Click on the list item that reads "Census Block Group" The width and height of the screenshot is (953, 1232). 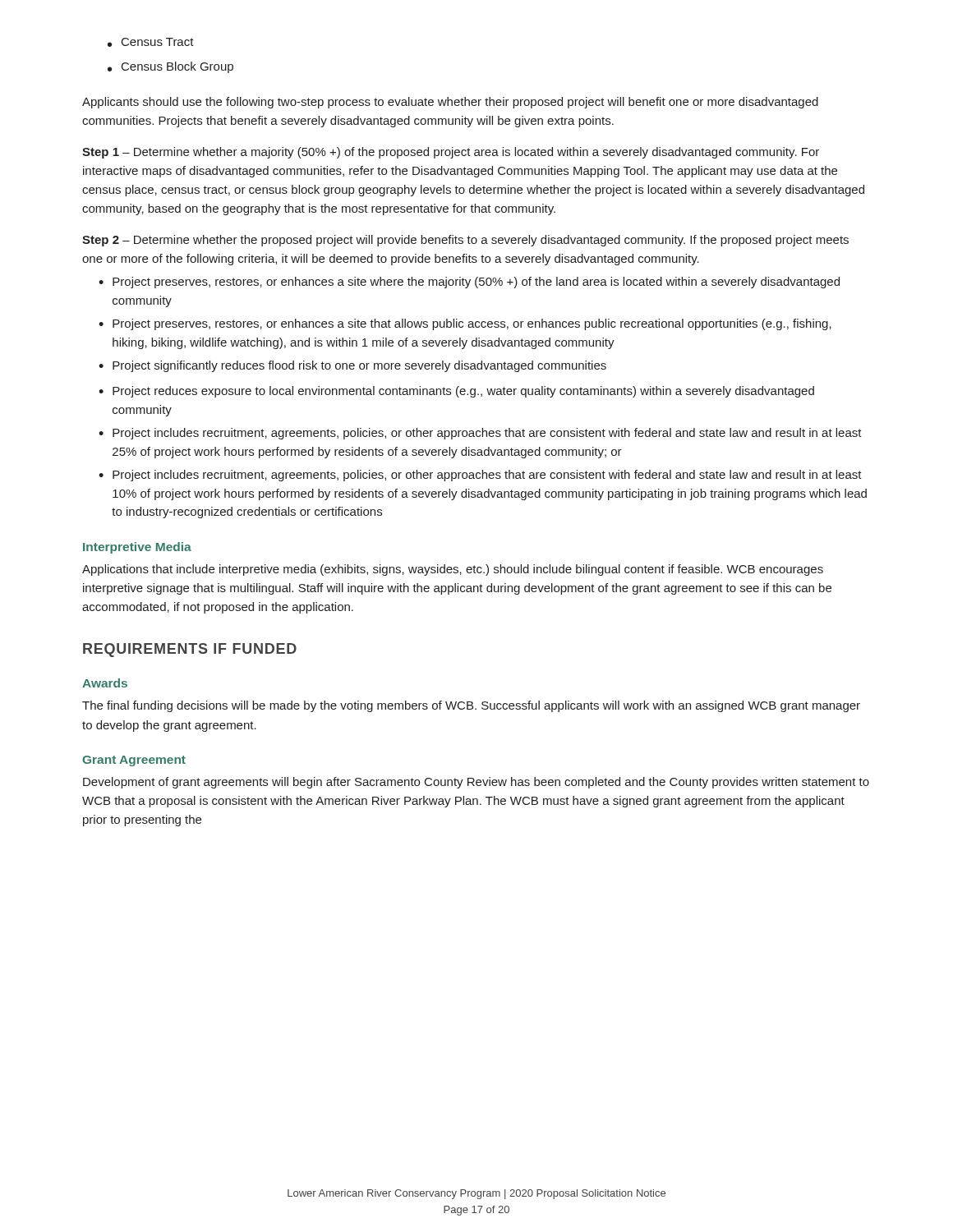pyautogui.click(x=177, y=66)
